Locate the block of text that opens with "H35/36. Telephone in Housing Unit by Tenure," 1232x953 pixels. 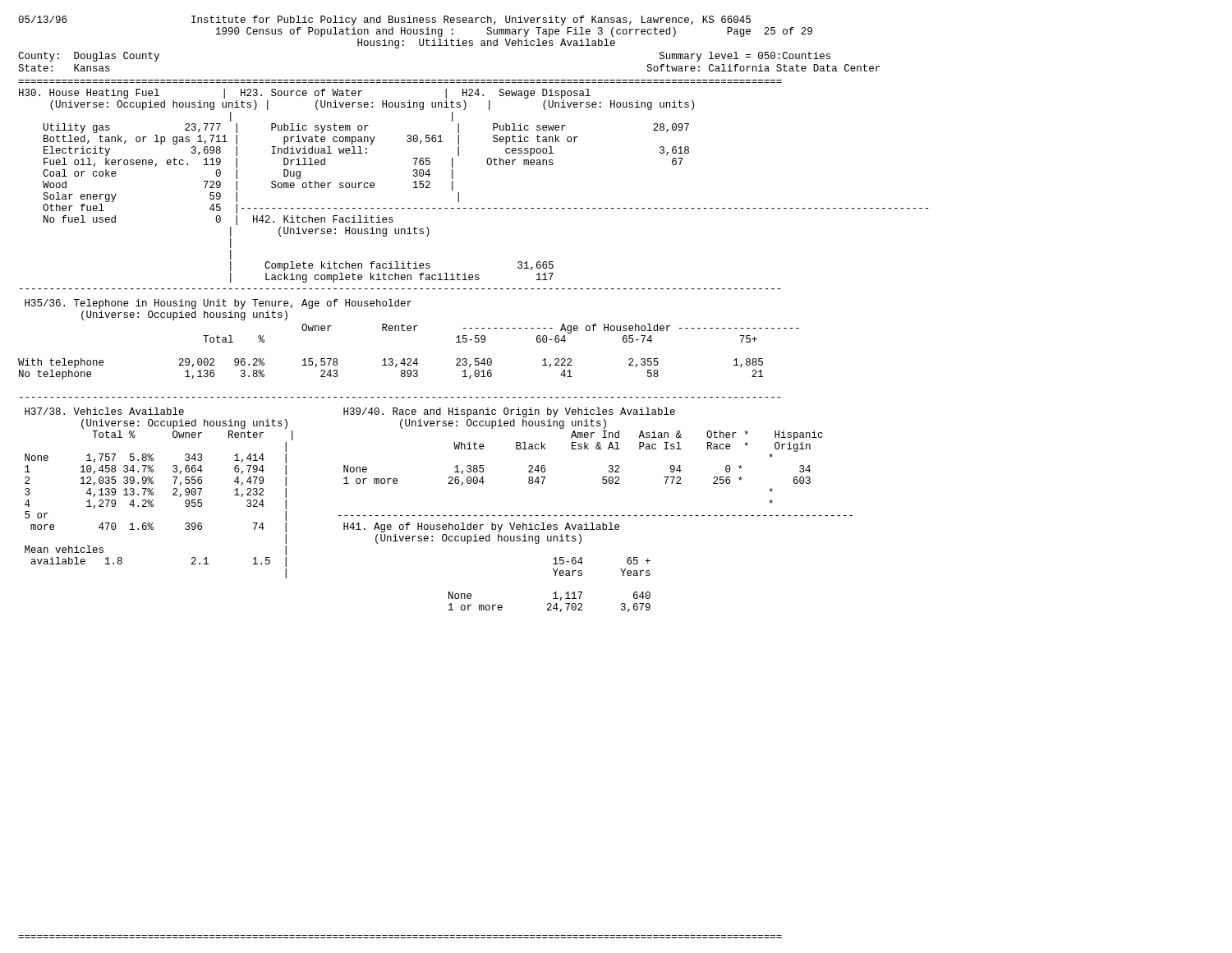pos(218,304)
